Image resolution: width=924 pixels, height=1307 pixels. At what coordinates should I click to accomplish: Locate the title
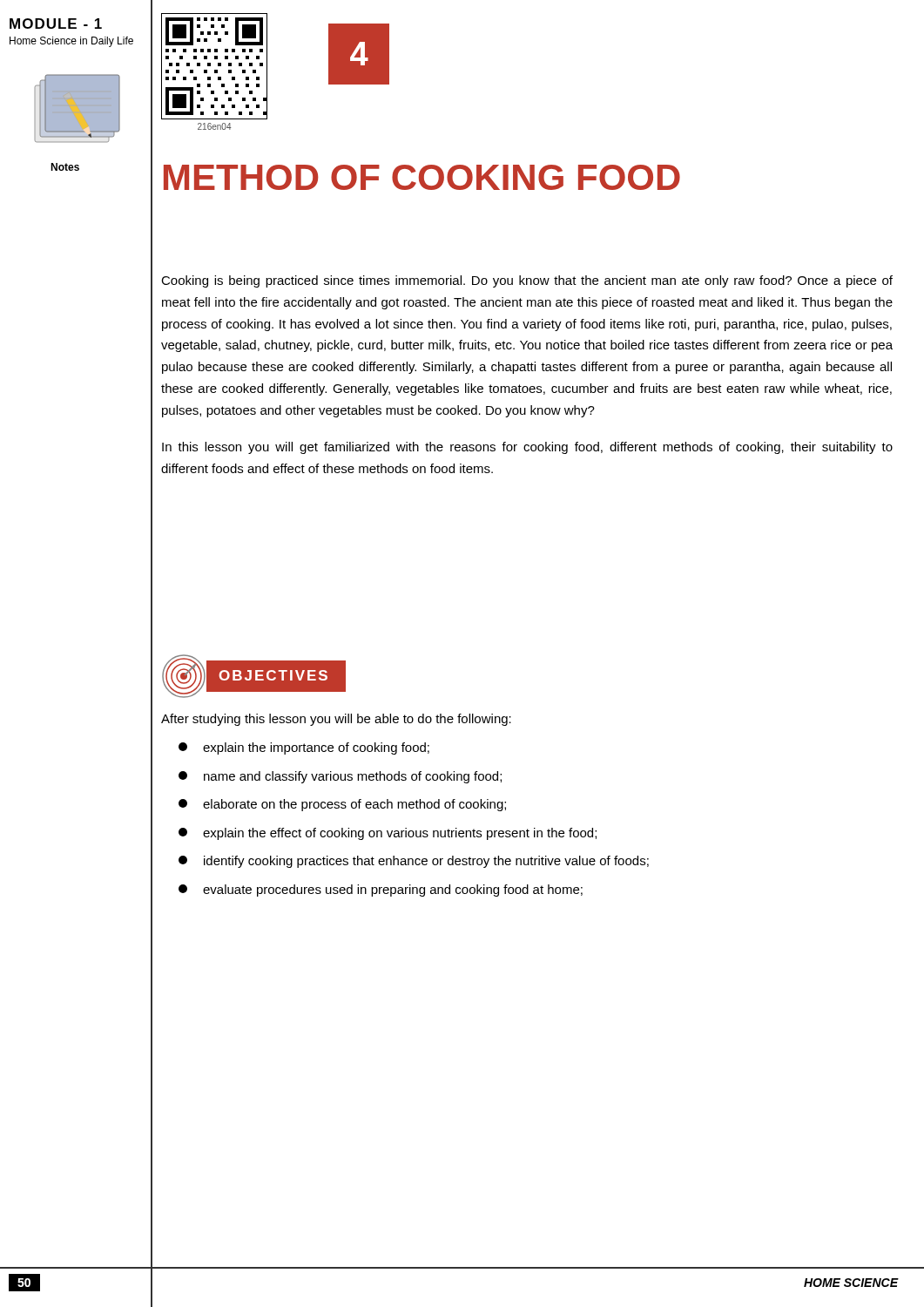[x=536, y=178]
